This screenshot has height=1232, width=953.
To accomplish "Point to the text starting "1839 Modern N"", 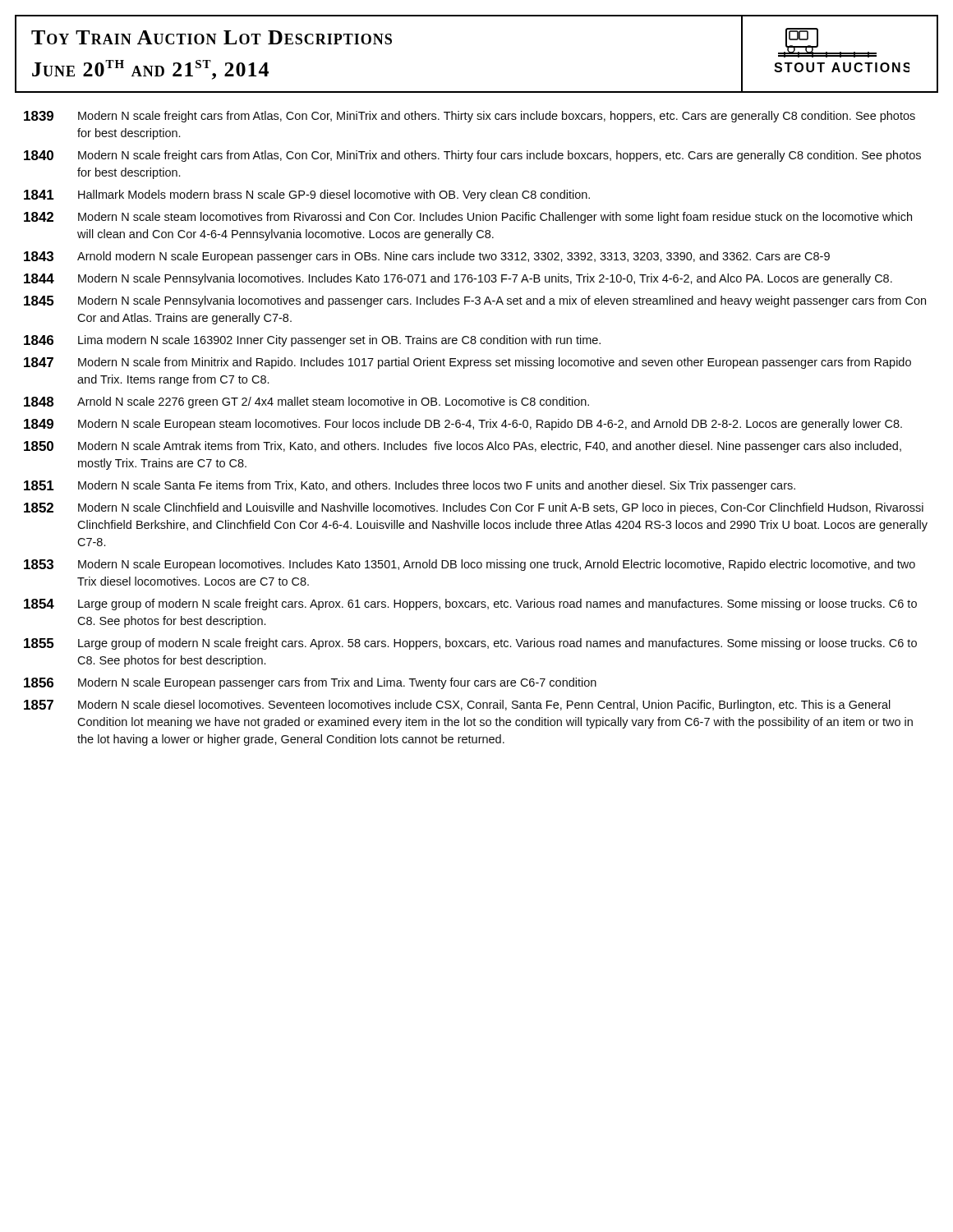I will [x=476, y=125].
